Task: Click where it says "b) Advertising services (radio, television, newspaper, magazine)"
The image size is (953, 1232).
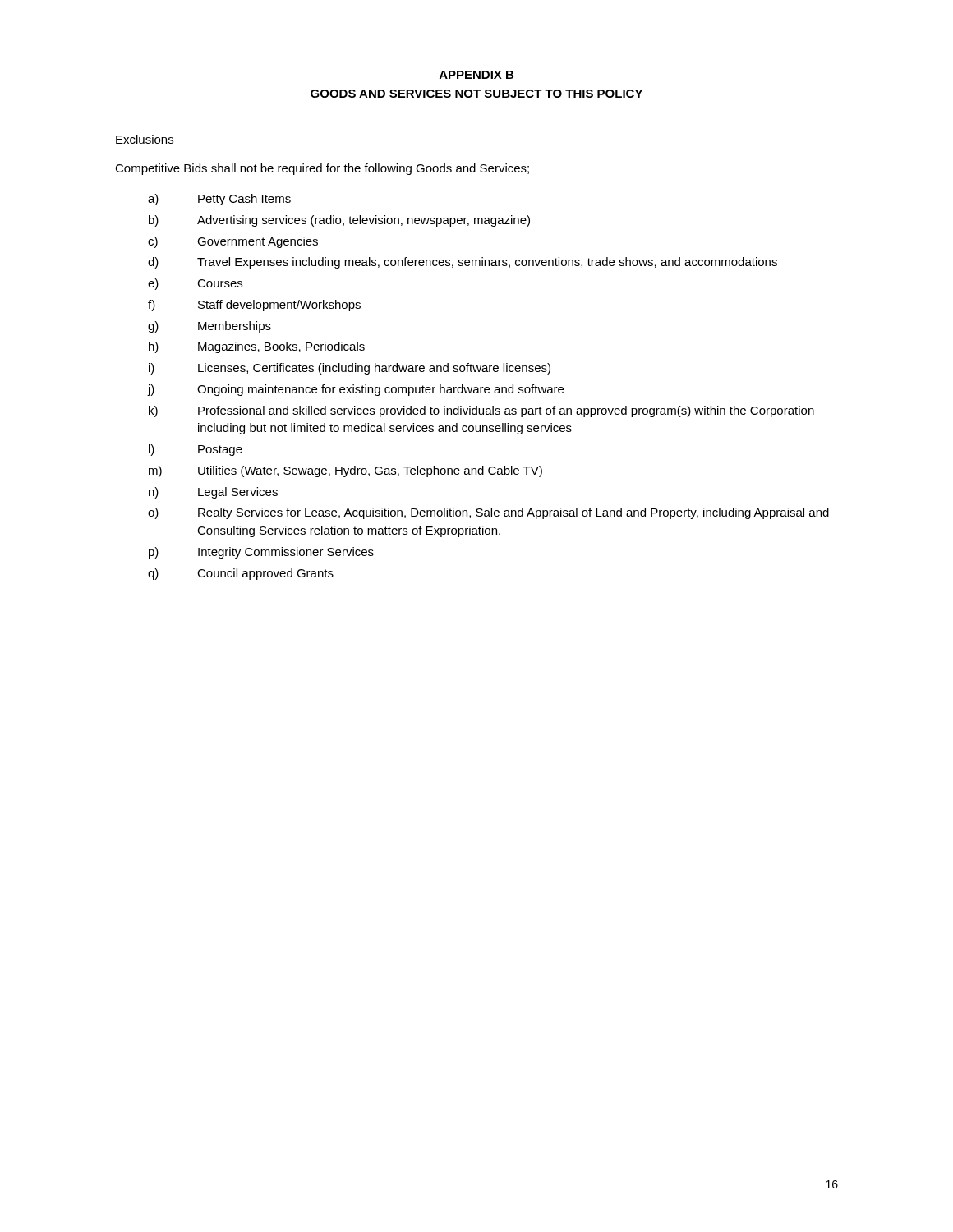Action: [x=493, y=220]
